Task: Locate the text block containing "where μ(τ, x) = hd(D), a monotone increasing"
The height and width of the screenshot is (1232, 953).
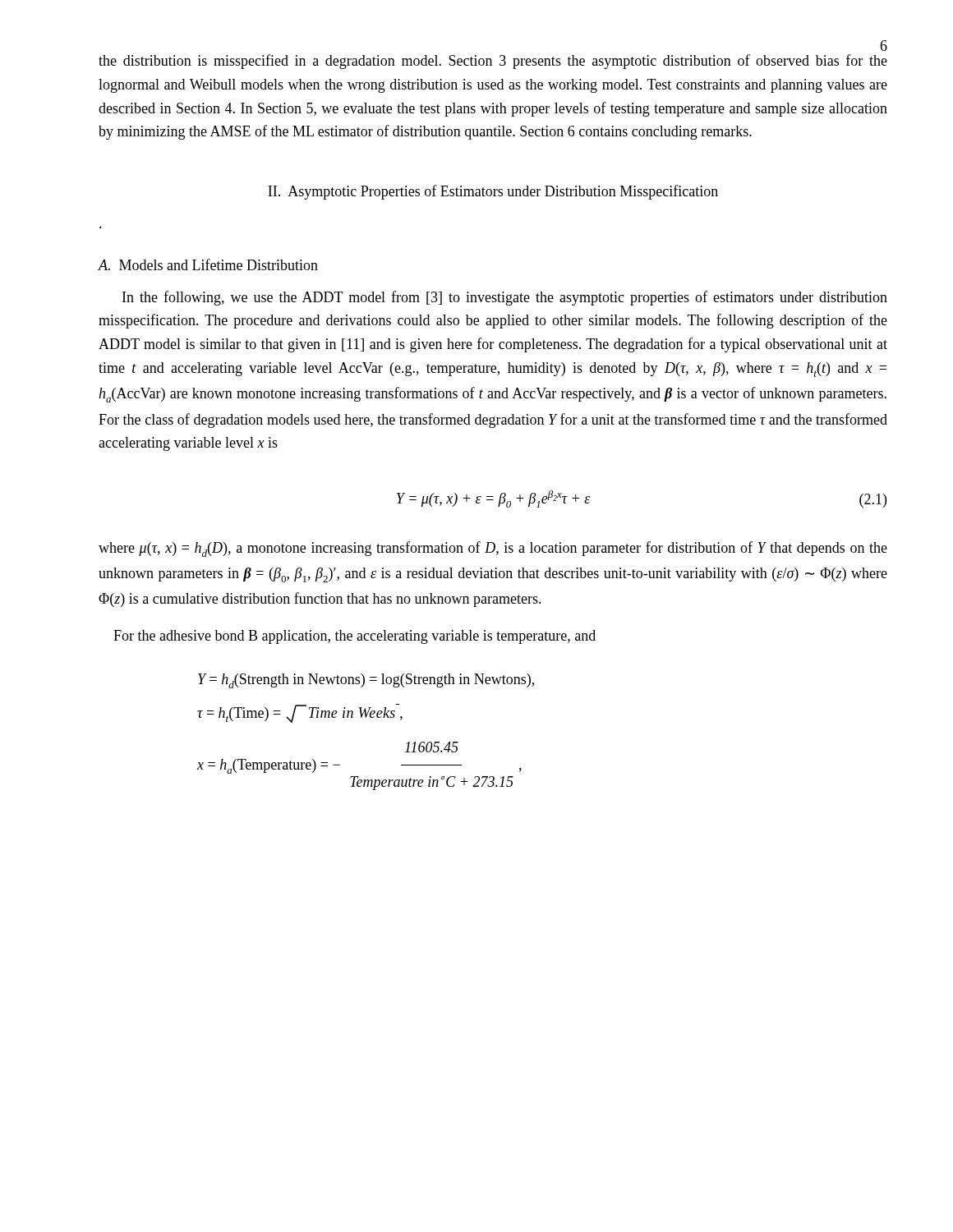Action: tap(493, 573)
